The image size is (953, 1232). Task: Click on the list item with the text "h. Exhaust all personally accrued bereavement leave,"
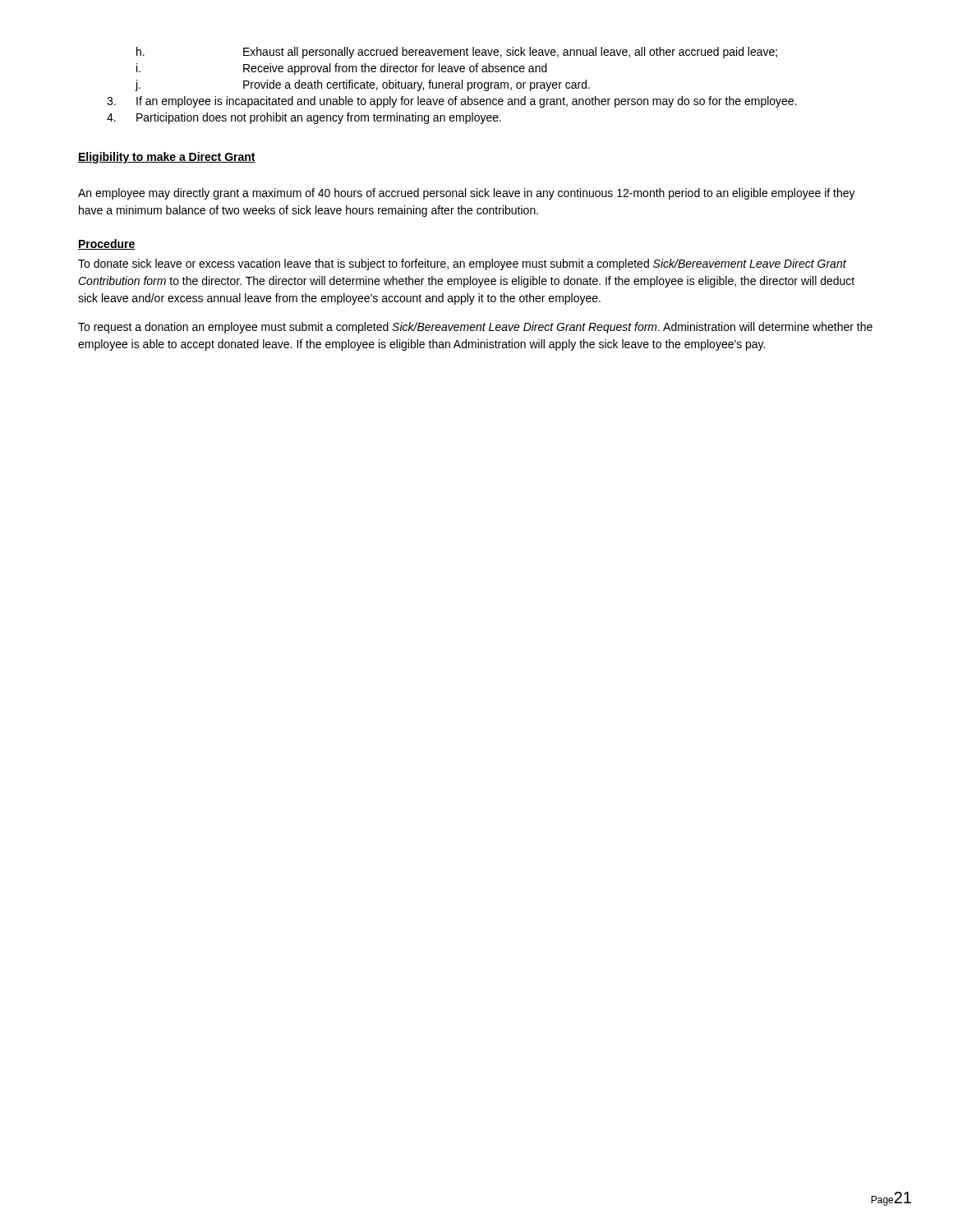pos(476,52)
